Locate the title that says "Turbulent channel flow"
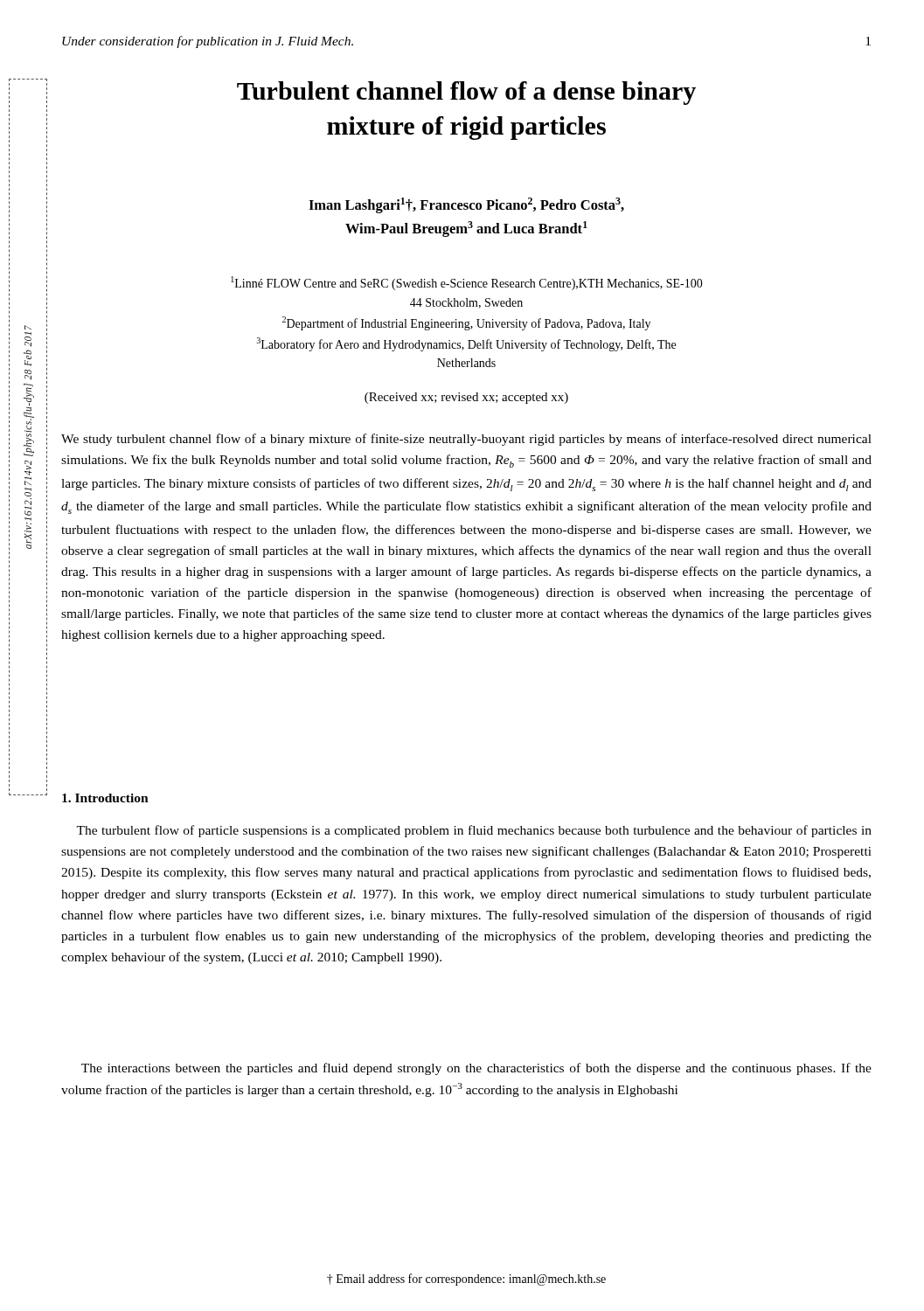 [x=466, y=108]
